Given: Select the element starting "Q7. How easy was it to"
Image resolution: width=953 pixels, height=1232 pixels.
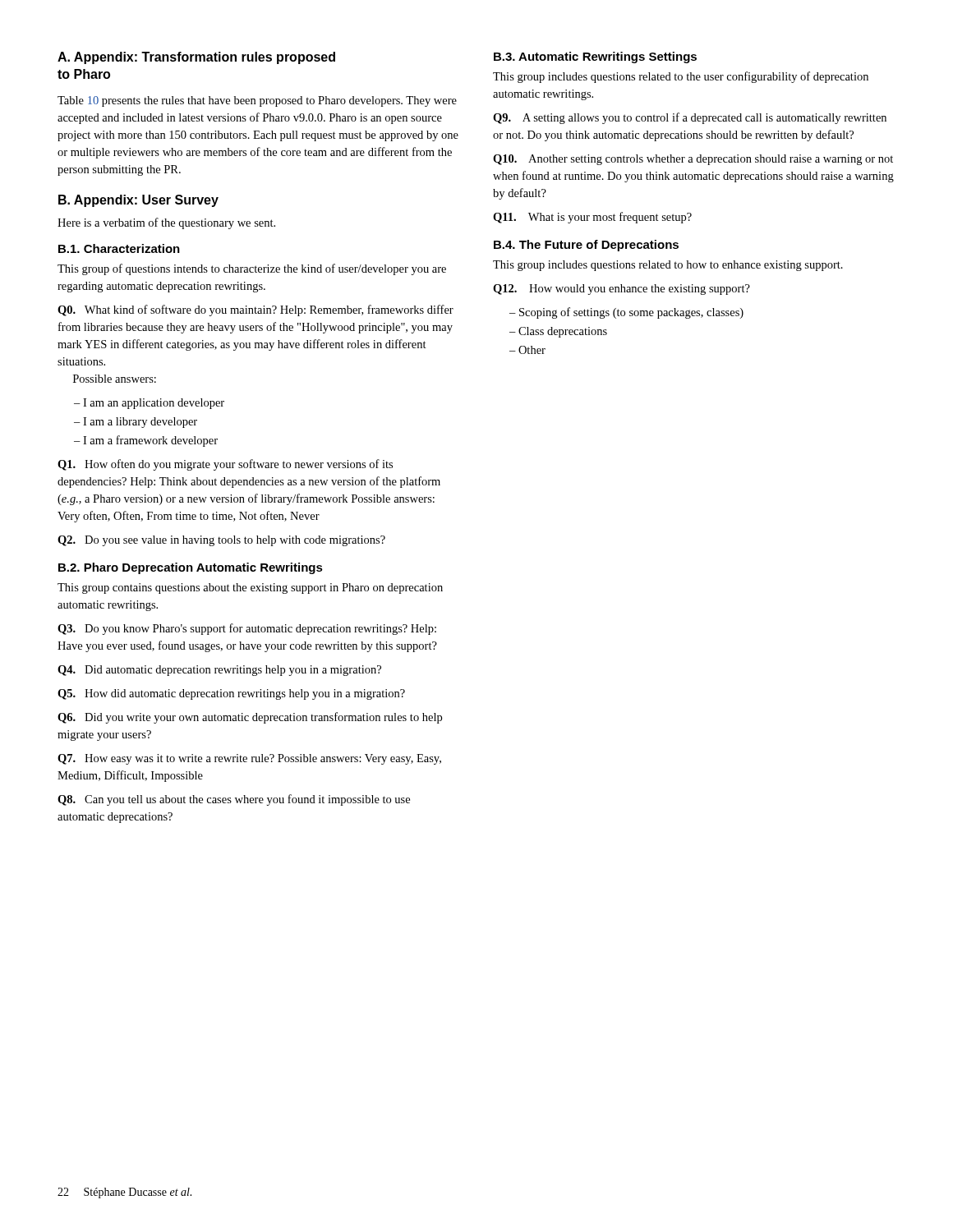Looking at the screenshot, I should coord(250,767).
